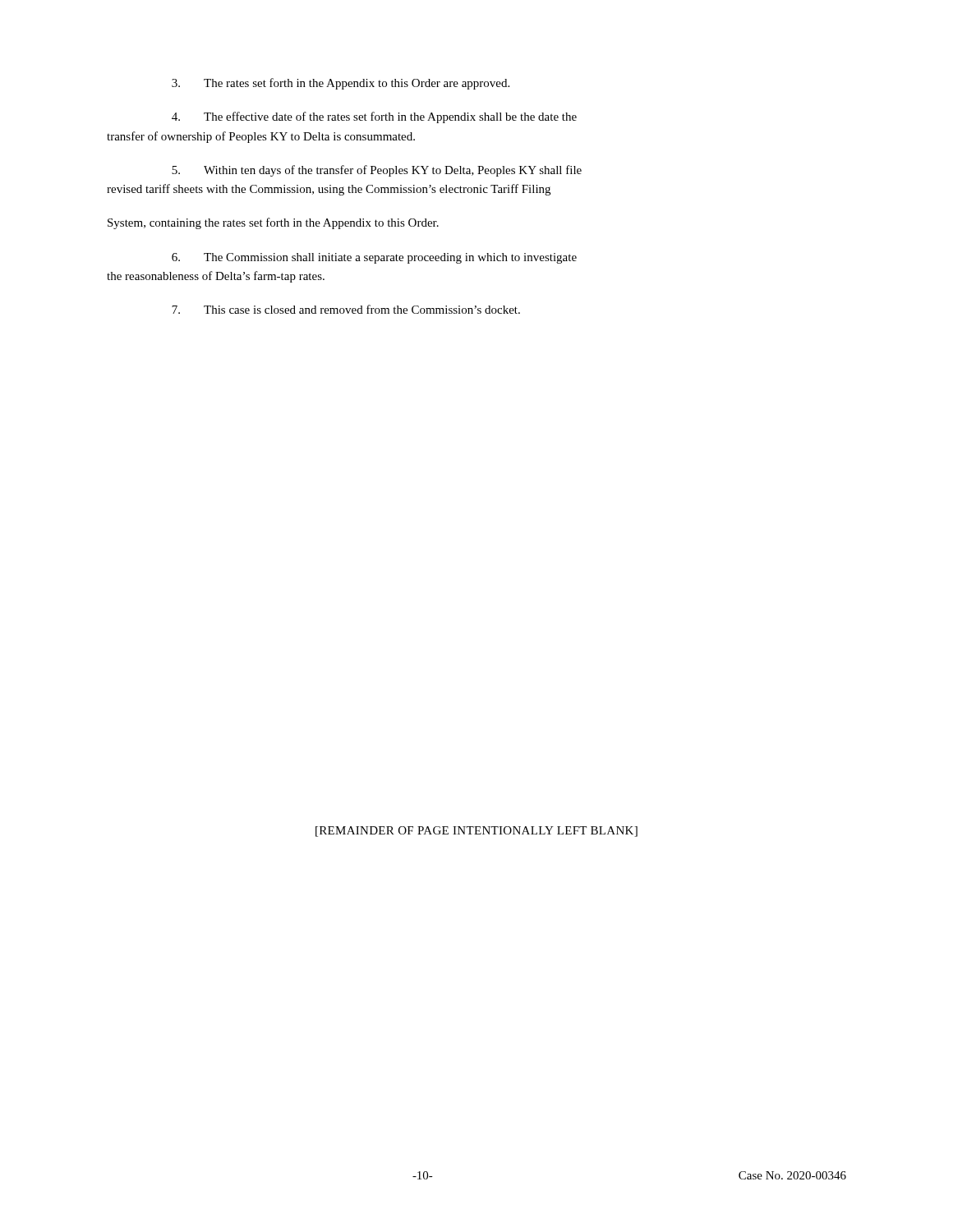Point to the region starting "[REMAINDER OF PAGE INTENTIONALLY LEFT"
The width and height of the screenshot is (953, 1232).
pyautogui.click(x=476, y=830)
